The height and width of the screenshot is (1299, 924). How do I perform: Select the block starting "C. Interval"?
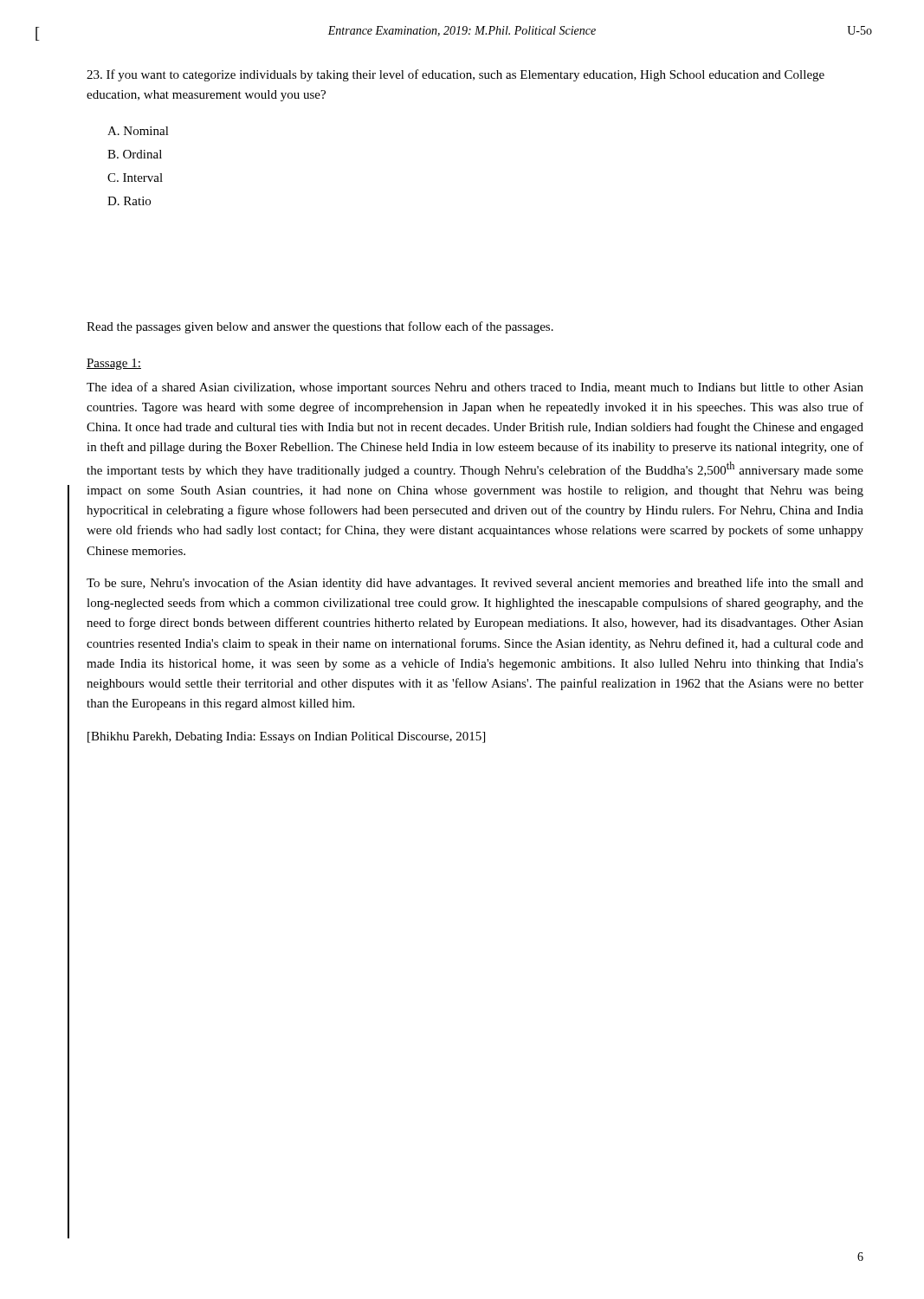pyautogui.click(x=135, y=178)
